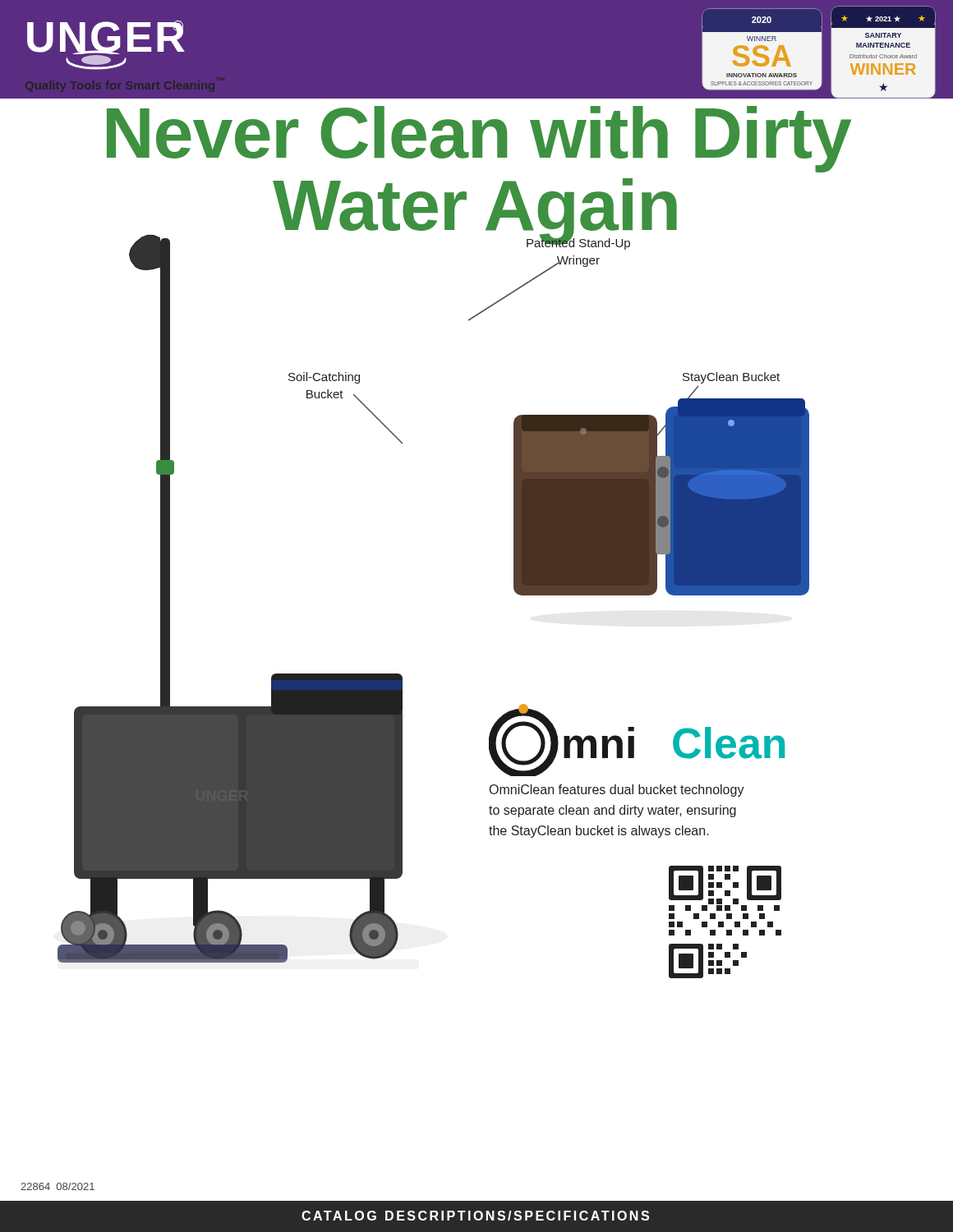The image size is (953, 1232).
Task: Click on the logo
Action: (645, 739)
